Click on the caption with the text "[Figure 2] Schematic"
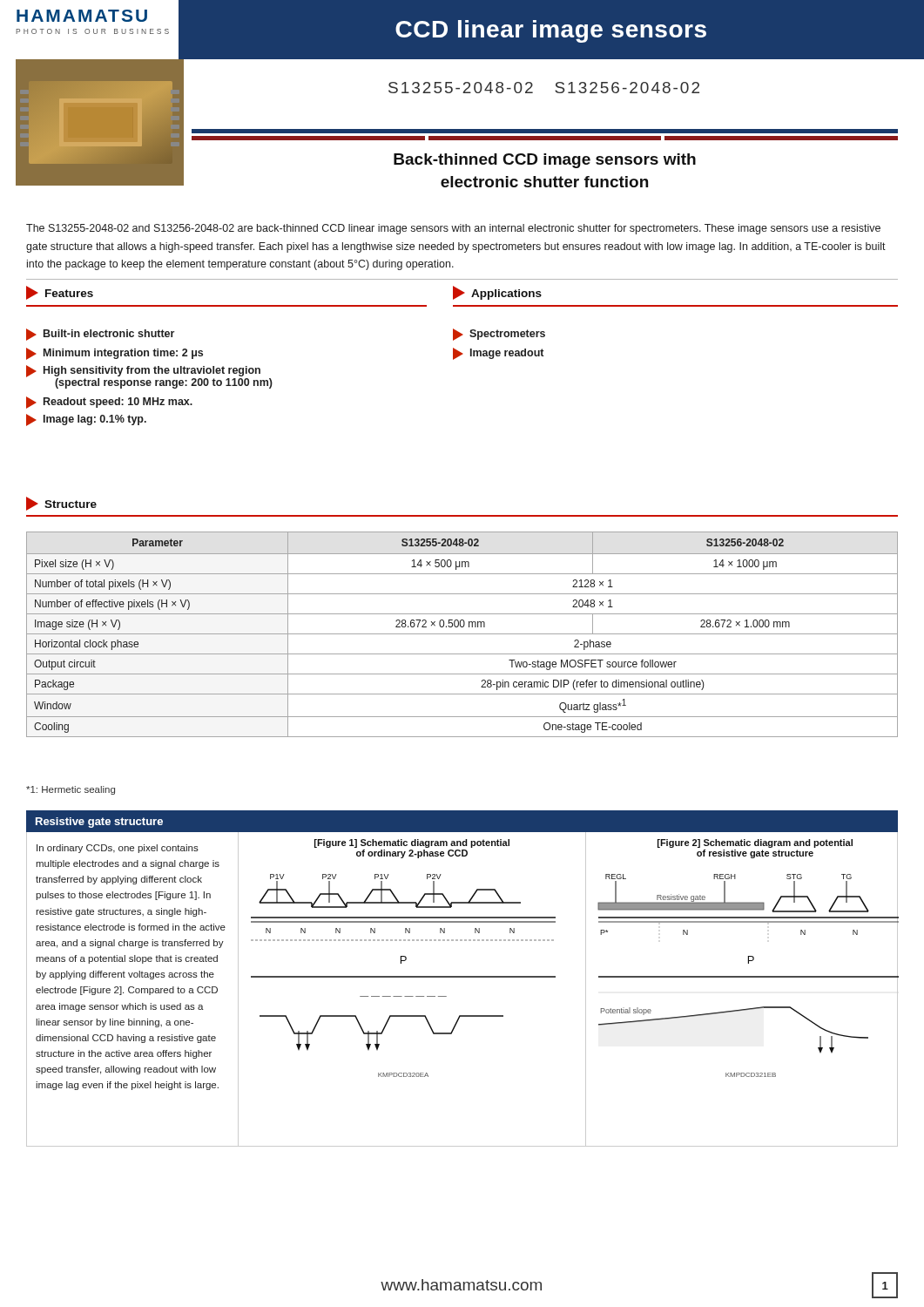 [755, 848]
